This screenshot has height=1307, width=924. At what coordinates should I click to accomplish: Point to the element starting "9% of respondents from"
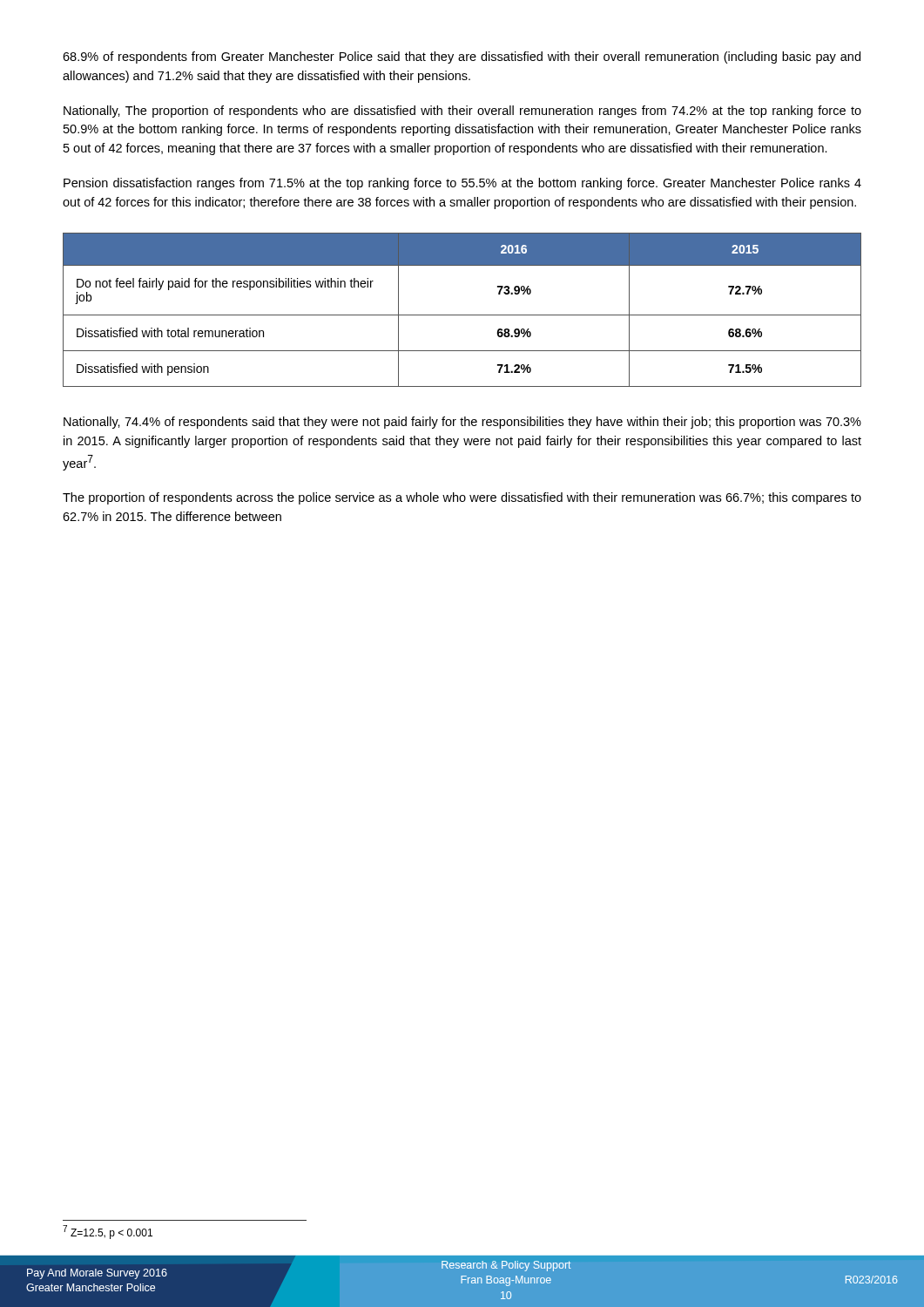click(462, 66)
